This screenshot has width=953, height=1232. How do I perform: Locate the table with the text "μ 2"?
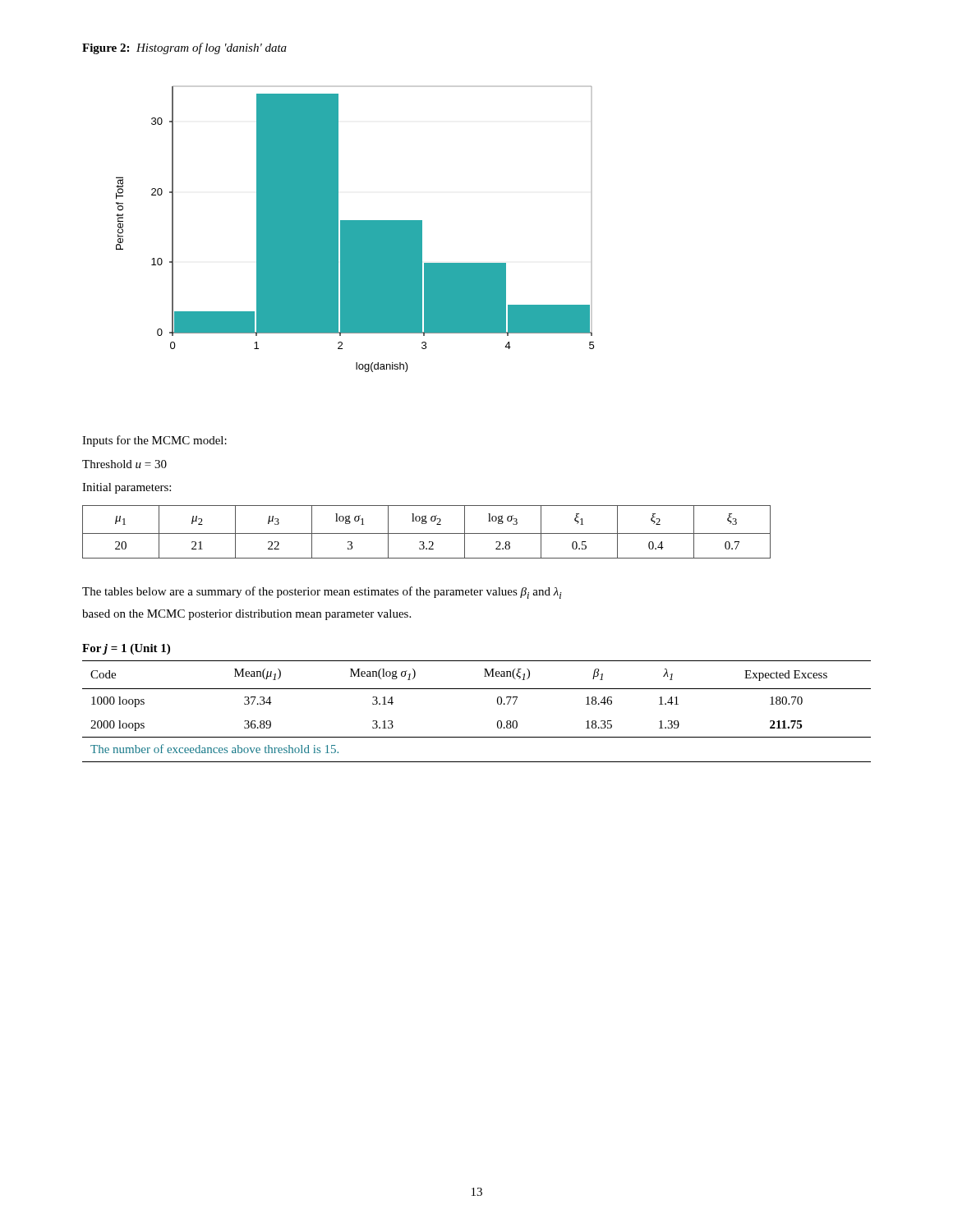476,531
